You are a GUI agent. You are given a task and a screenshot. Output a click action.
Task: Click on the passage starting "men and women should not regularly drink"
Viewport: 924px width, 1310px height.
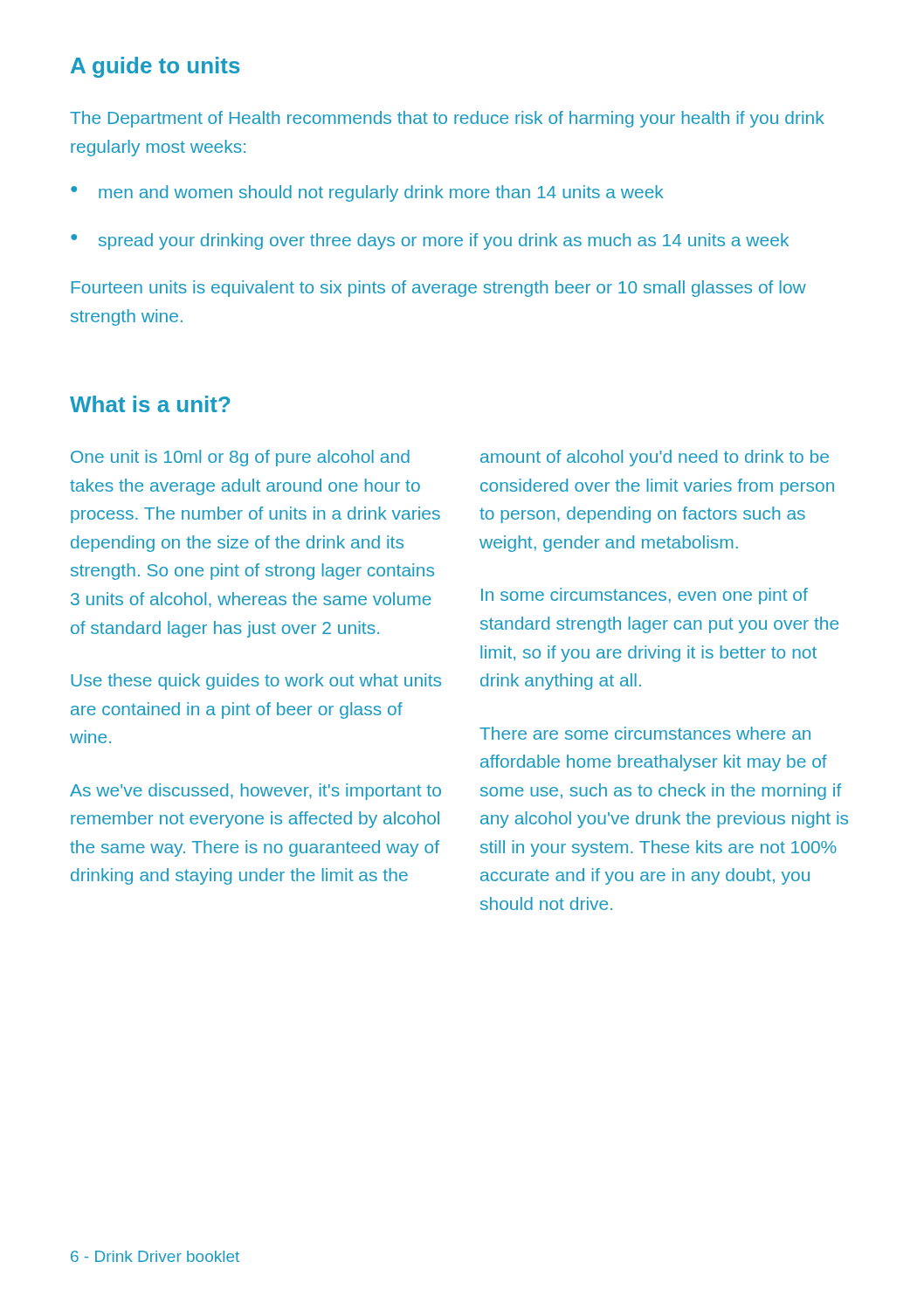coord(381,192)
